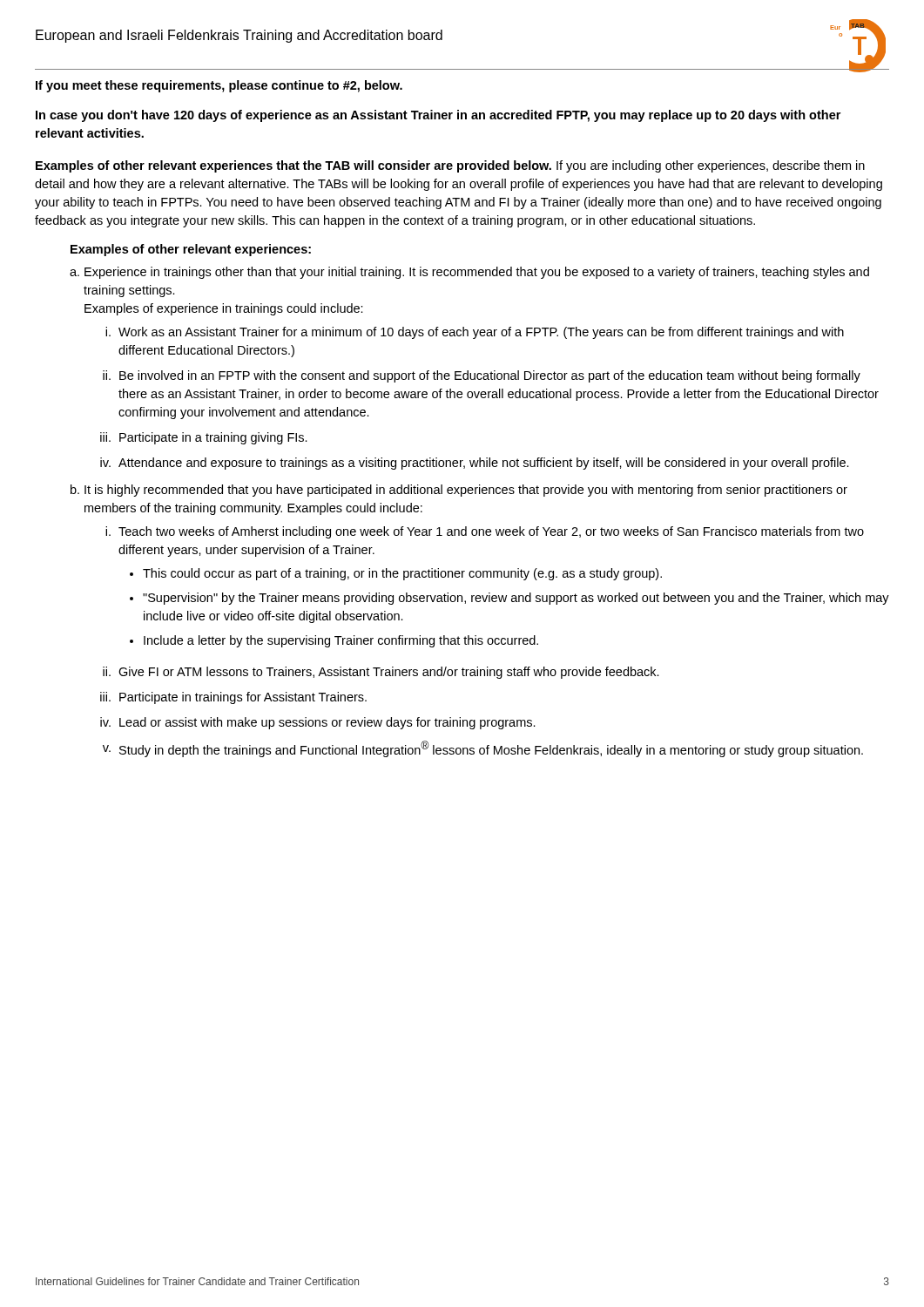Screen dimensions: 1307x924
Task: Locate the list item containing "iii. Participate in trainings for Assistant"
Action: point(233,698)
